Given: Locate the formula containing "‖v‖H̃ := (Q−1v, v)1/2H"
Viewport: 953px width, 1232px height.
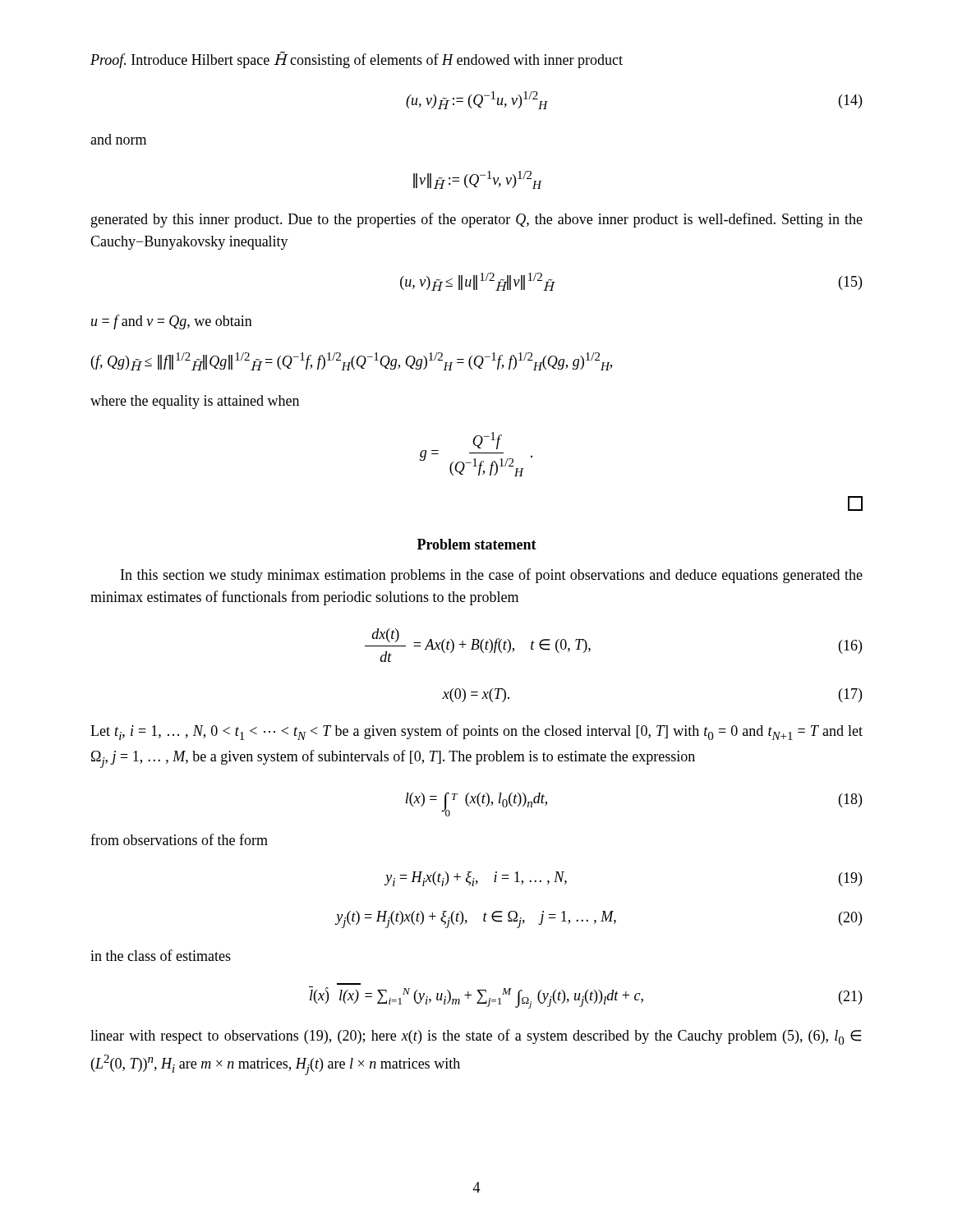Looking at the screenshot, I should pyautogui.click(x=476, y=180).
